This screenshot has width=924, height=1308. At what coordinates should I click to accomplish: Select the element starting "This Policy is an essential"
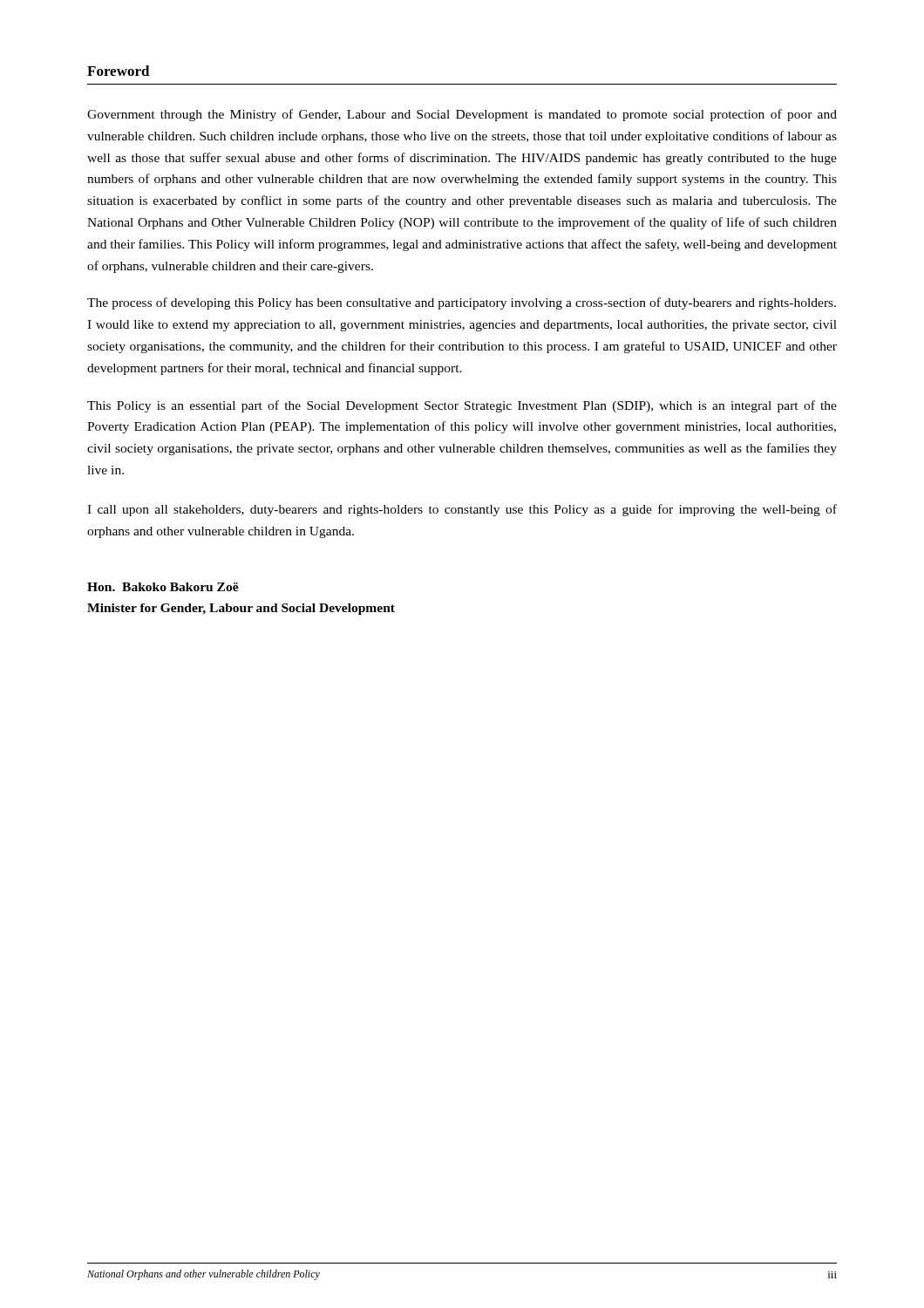click(462, 437)
